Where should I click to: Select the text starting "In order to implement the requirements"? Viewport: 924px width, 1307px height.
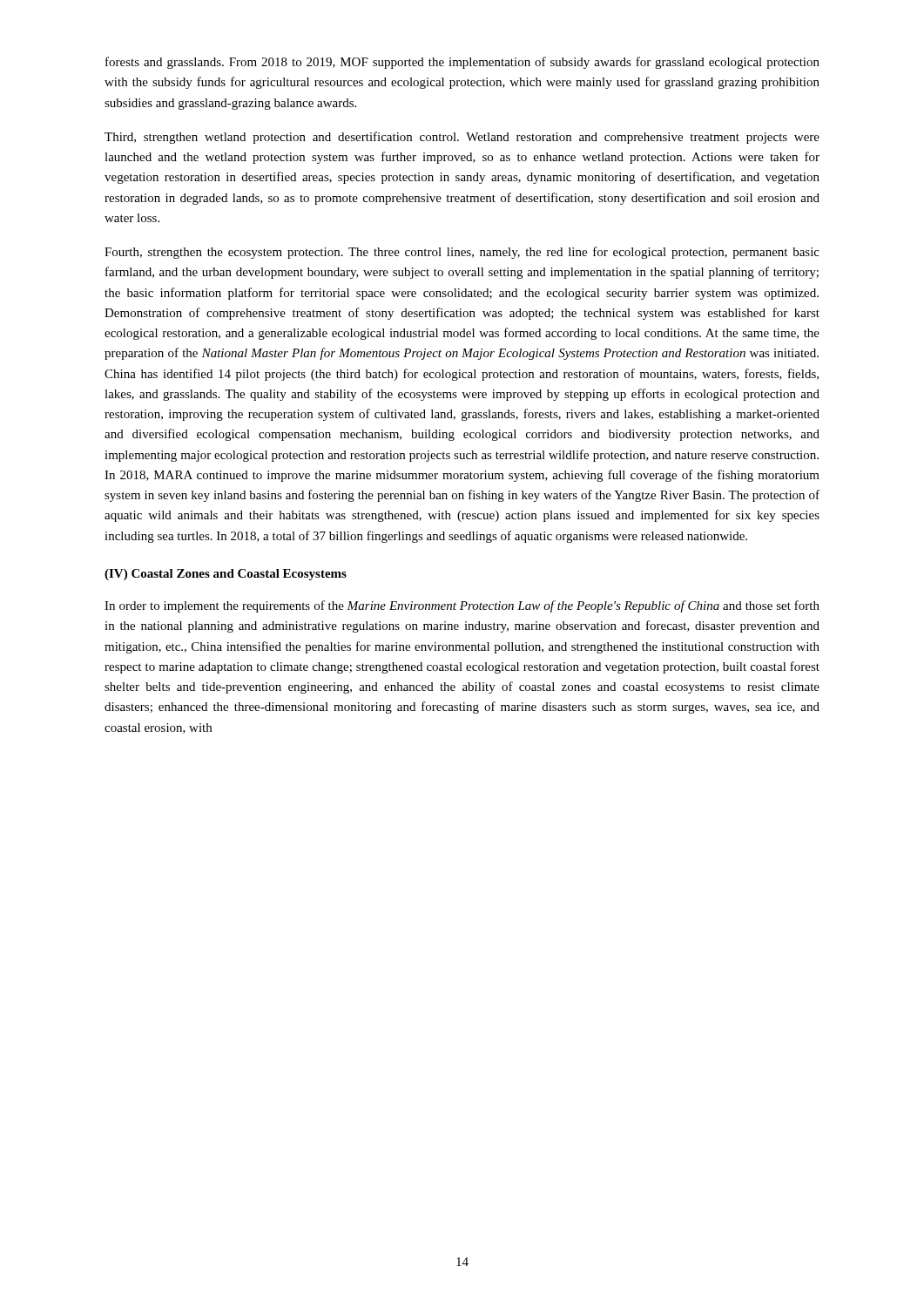tap(462, 666)
